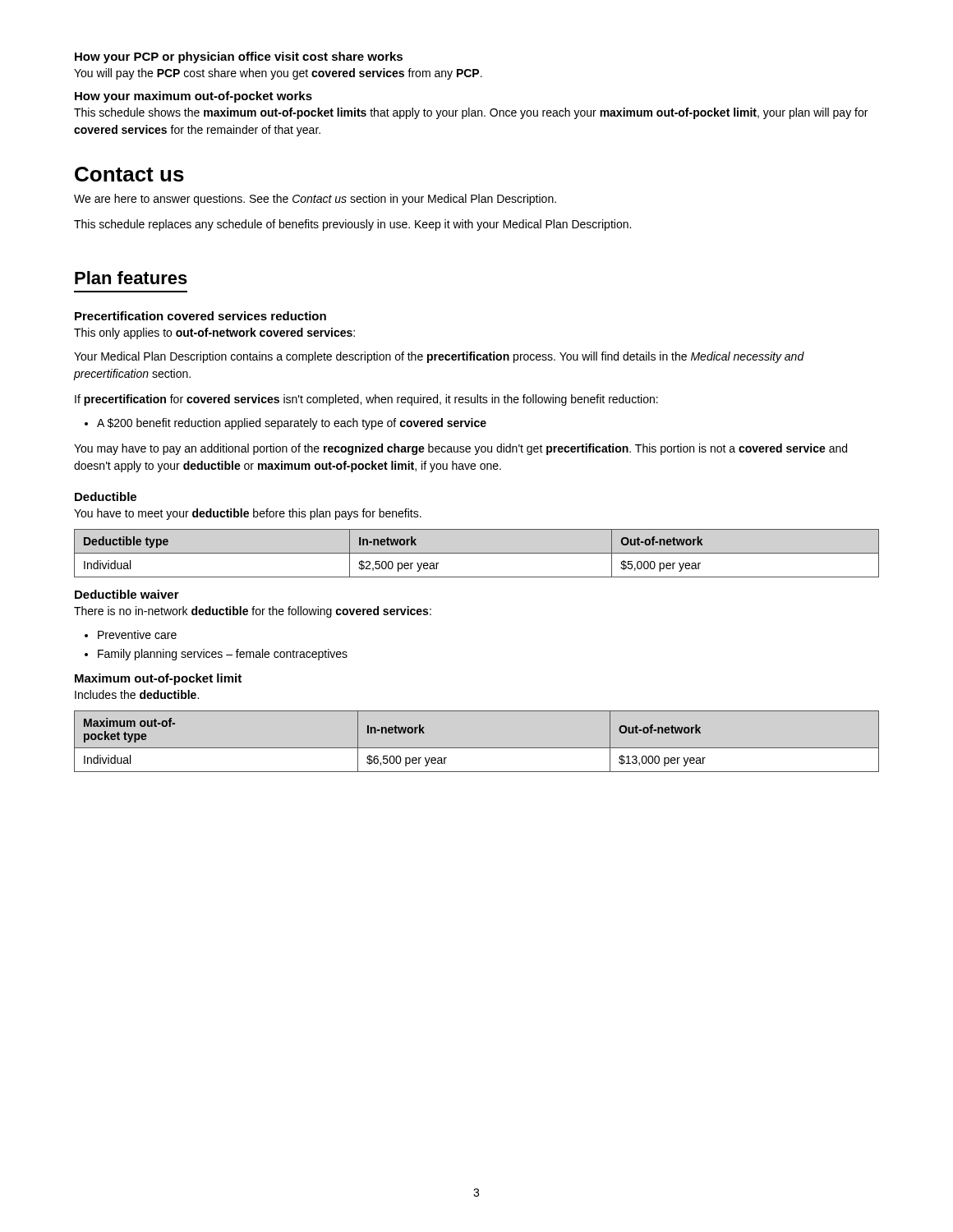
Task: Select the table that reads "$13,000 per year"
Action: [476, 741]
